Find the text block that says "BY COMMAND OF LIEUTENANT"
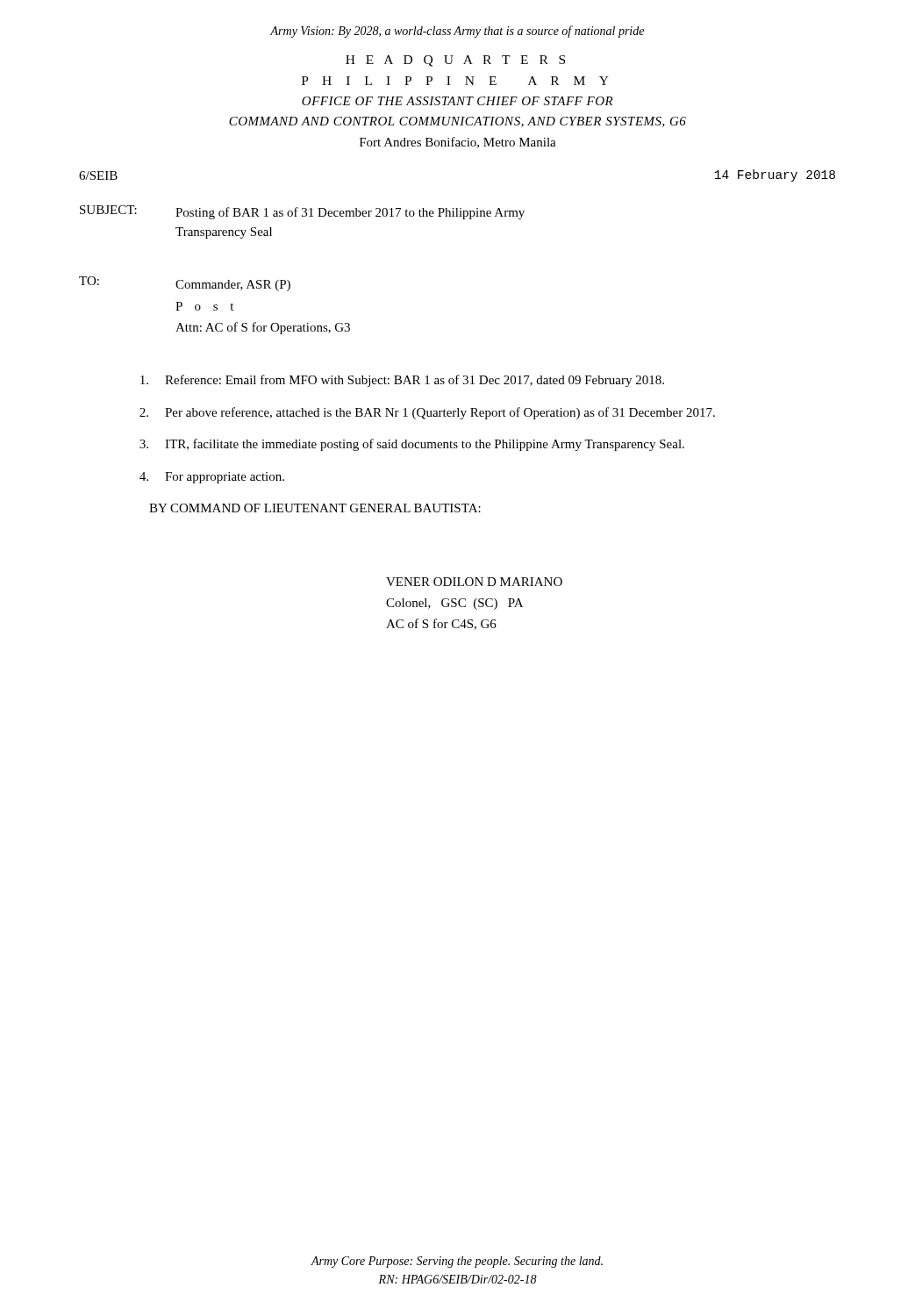Image resolution: width=915 pixels, height=1316 pixels. tap(315, 508)
